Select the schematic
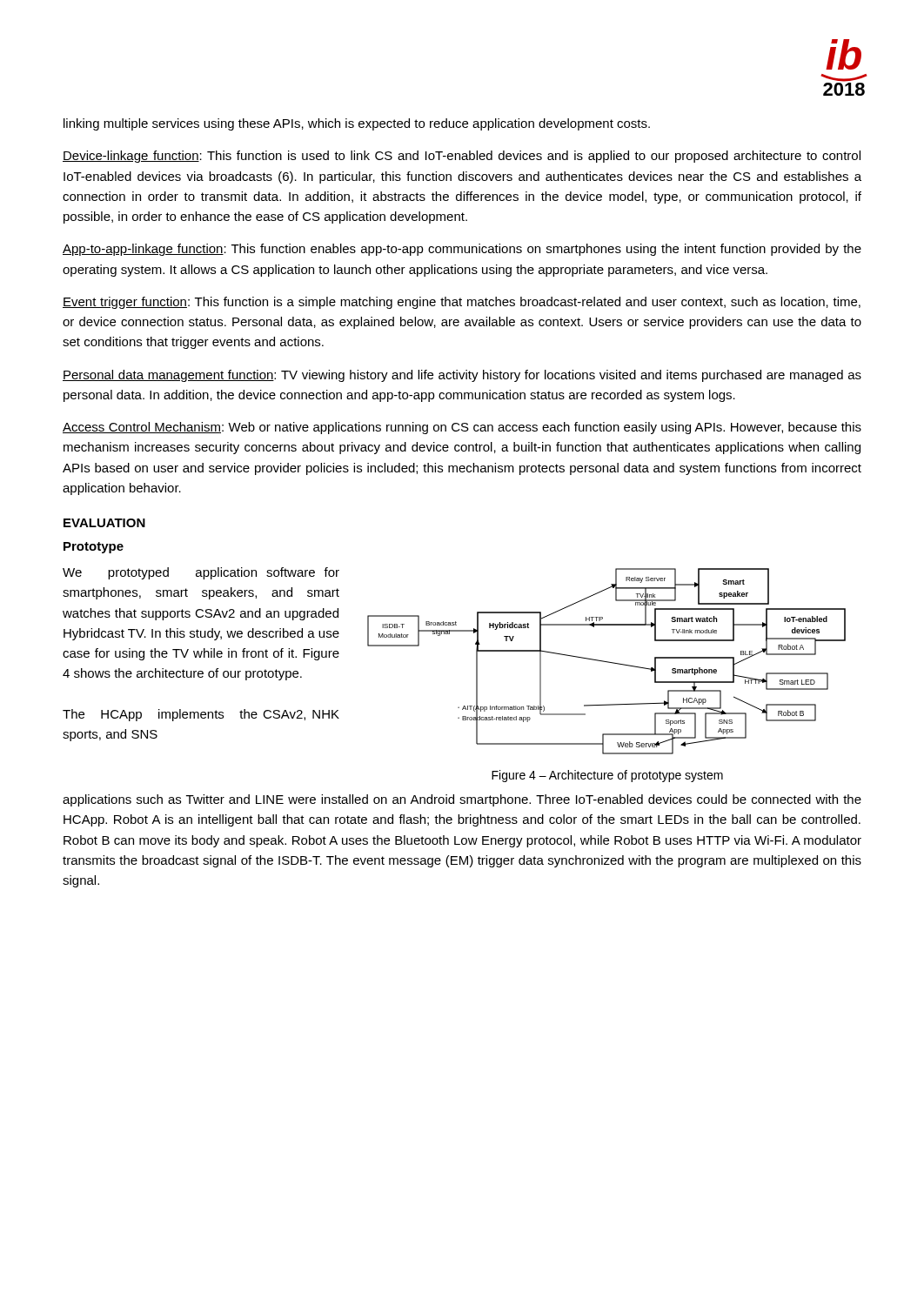The width and height of the screenshot is (924, 1305). pos(607,663)
